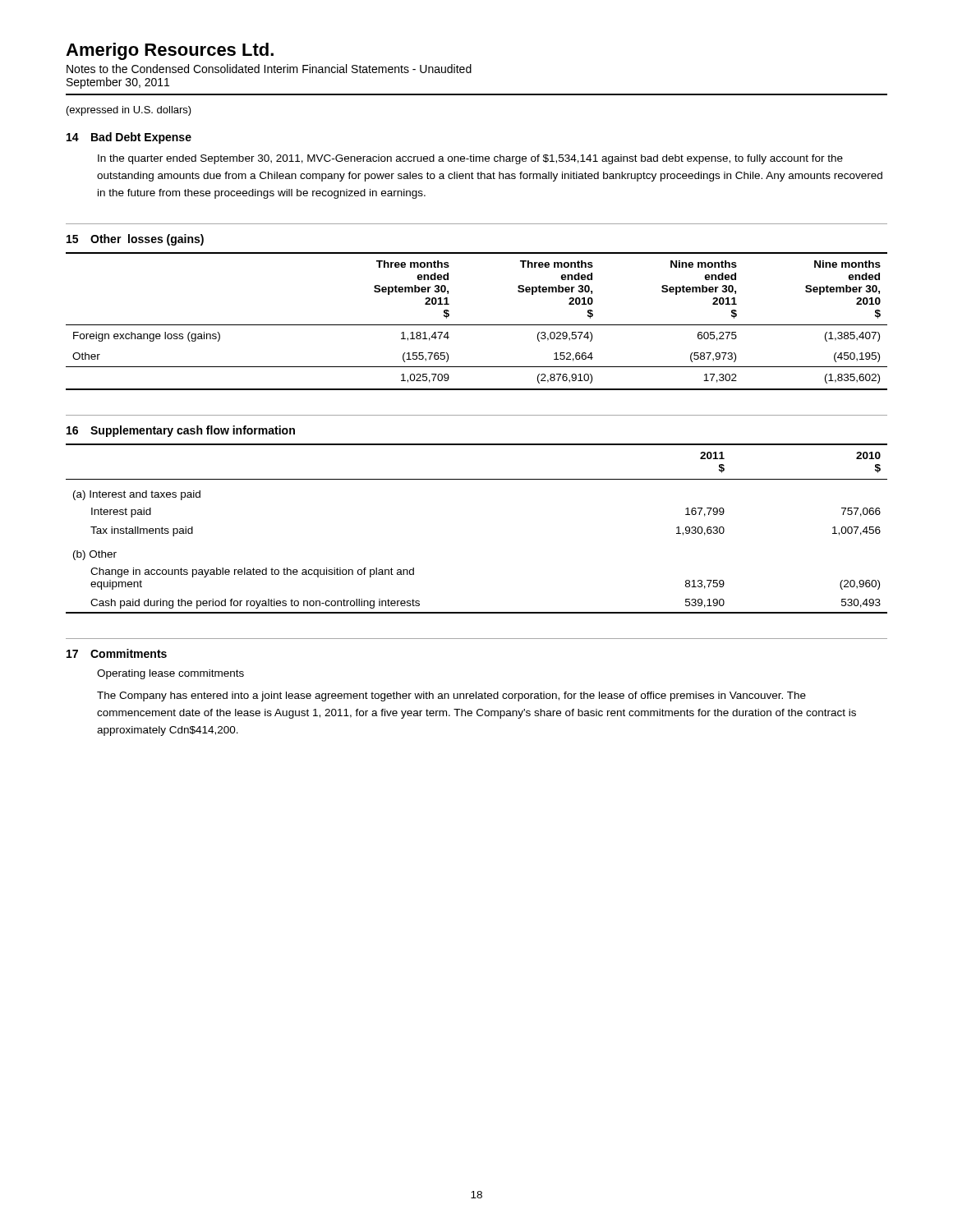Locate the table with the text "Foreign exchange loss (gains)"
Screen dimensions: 1232x953
pyautogui.click(x=476, y=321)
